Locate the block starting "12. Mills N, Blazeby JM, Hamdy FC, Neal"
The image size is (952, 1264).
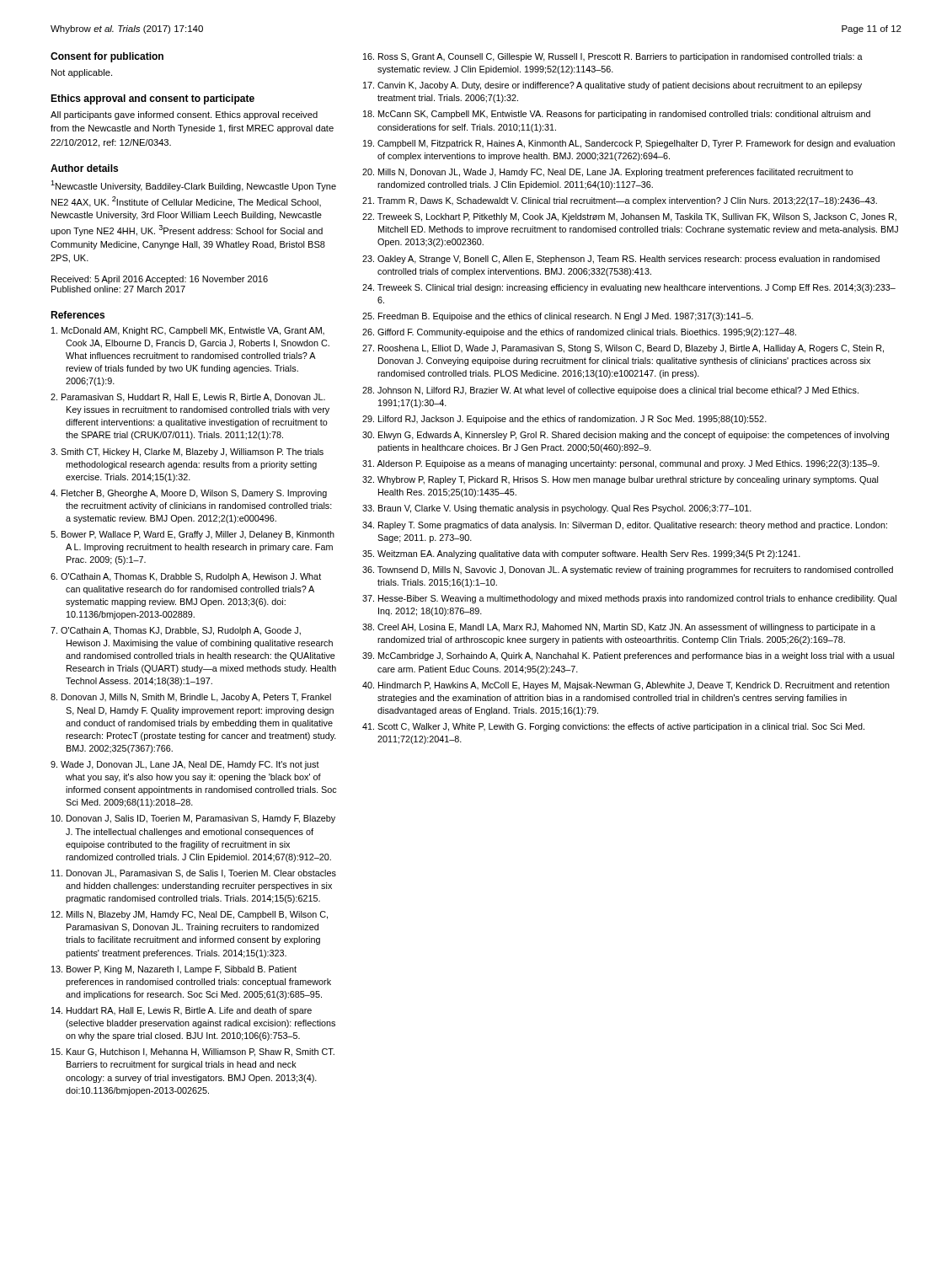[x=190, y=934]
